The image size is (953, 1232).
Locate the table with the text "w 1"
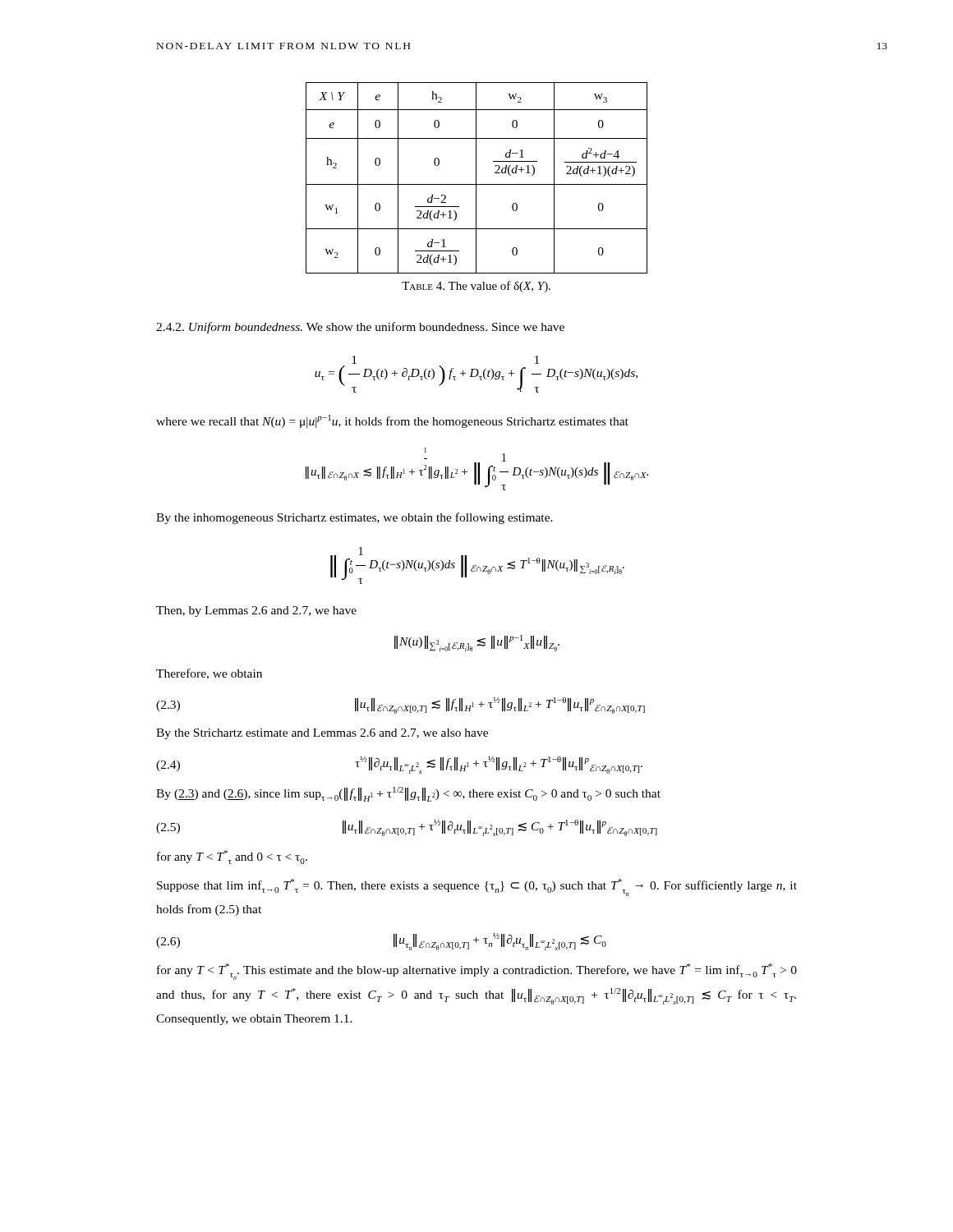[x=476, y=178]
